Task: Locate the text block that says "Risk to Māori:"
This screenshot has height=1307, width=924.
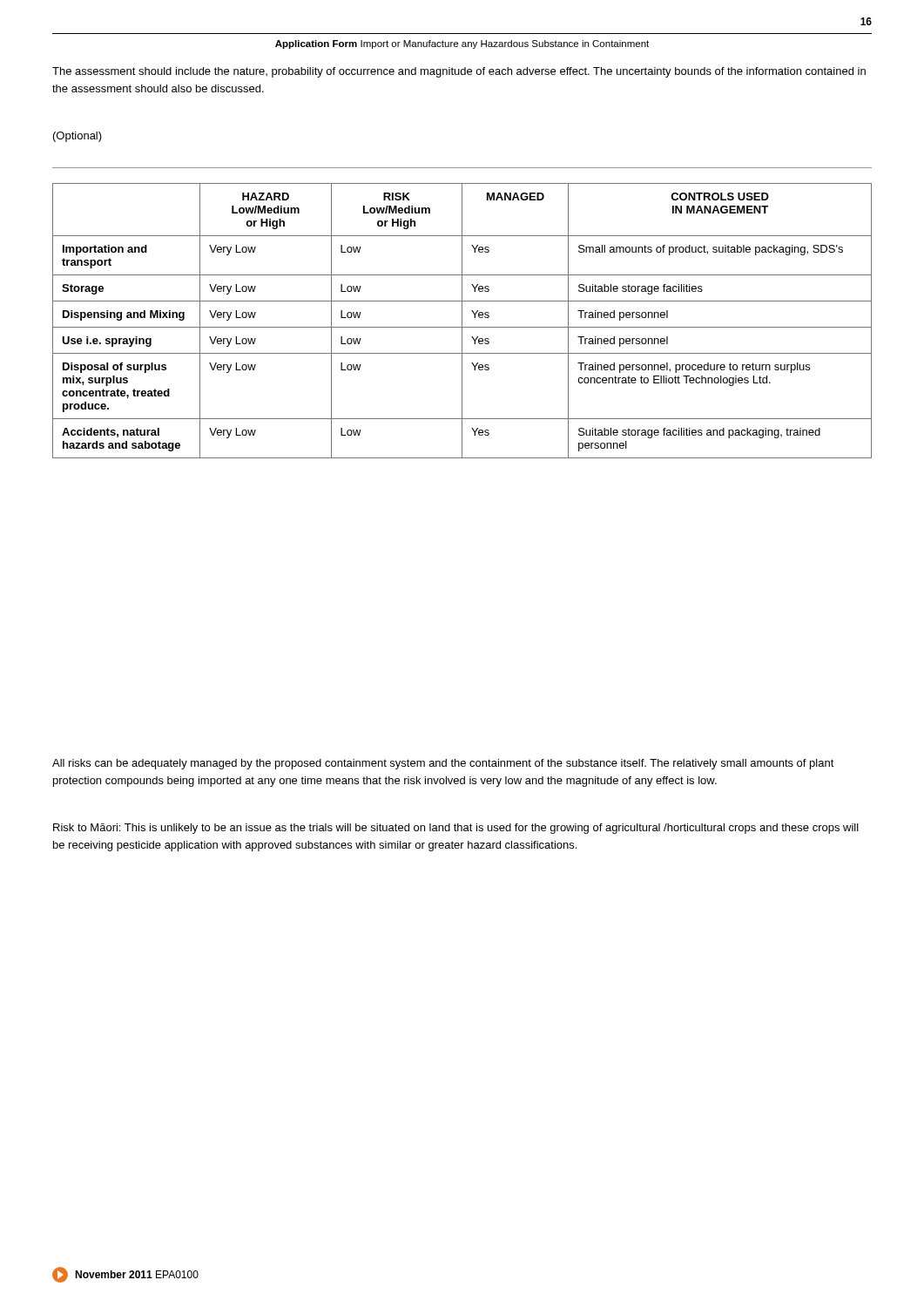Action: [x=456, y=836]
